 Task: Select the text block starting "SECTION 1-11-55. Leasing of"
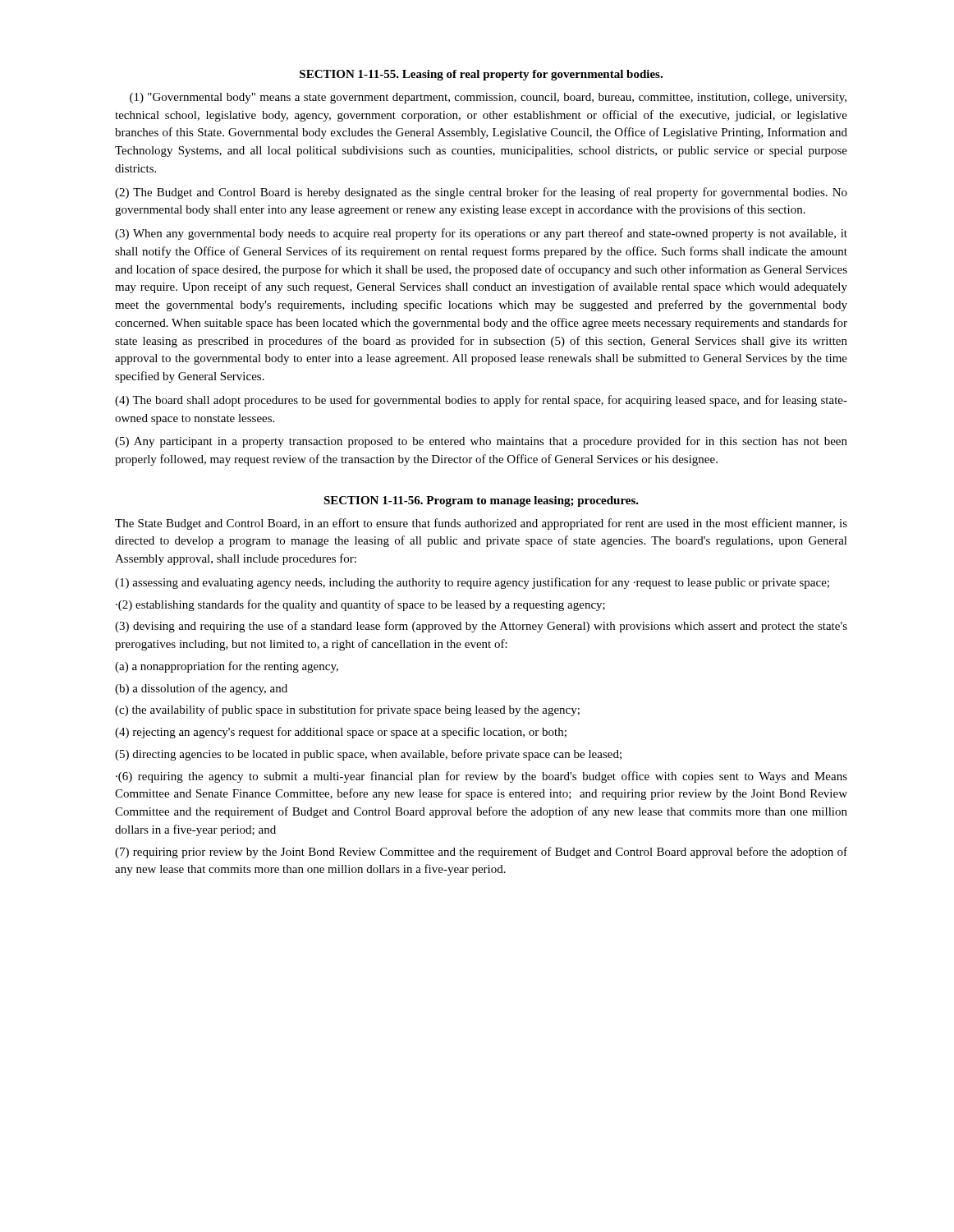click(x=481, y=74)
